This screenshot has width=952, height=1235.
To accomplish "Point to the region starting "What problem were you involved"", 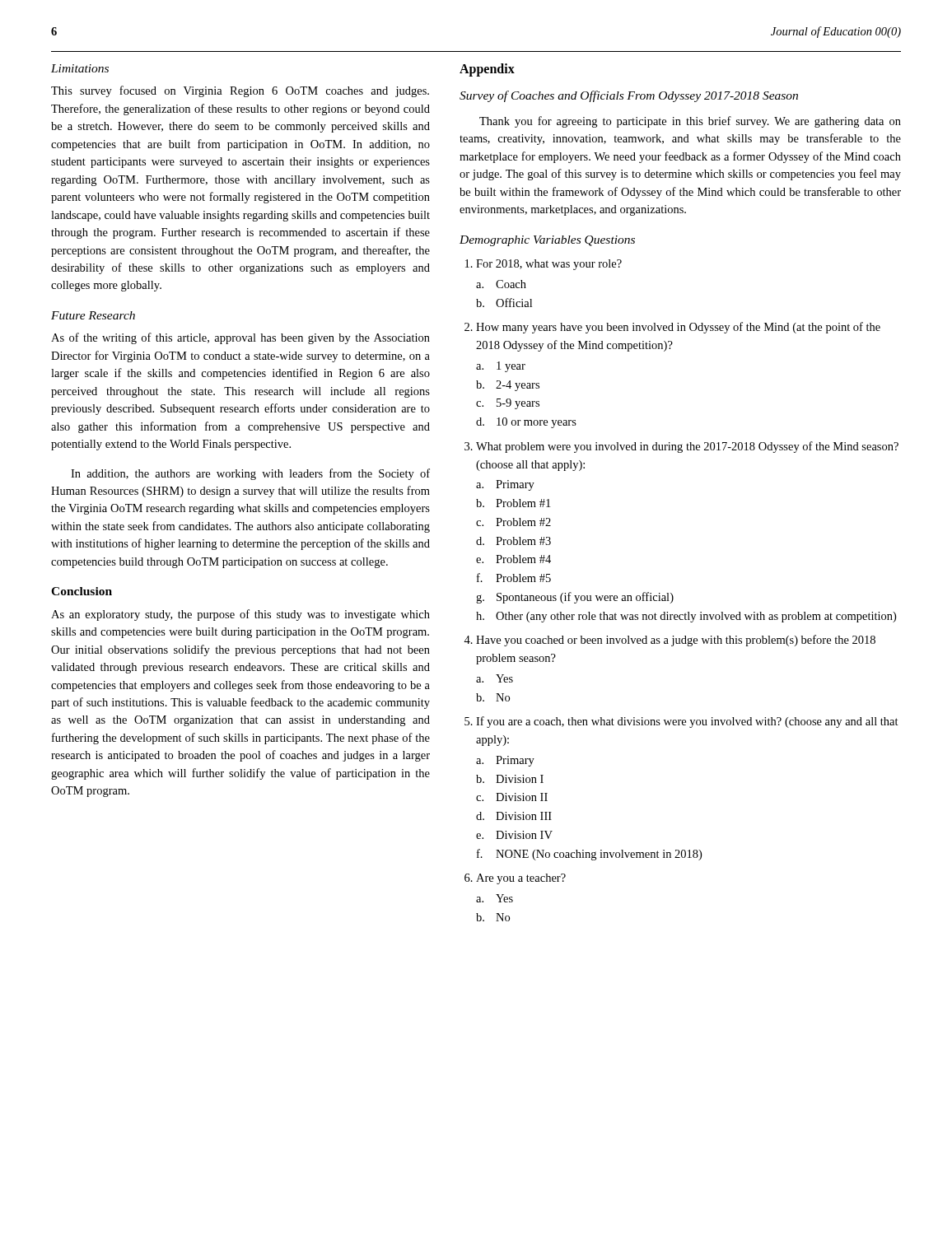I will [681, 447].
